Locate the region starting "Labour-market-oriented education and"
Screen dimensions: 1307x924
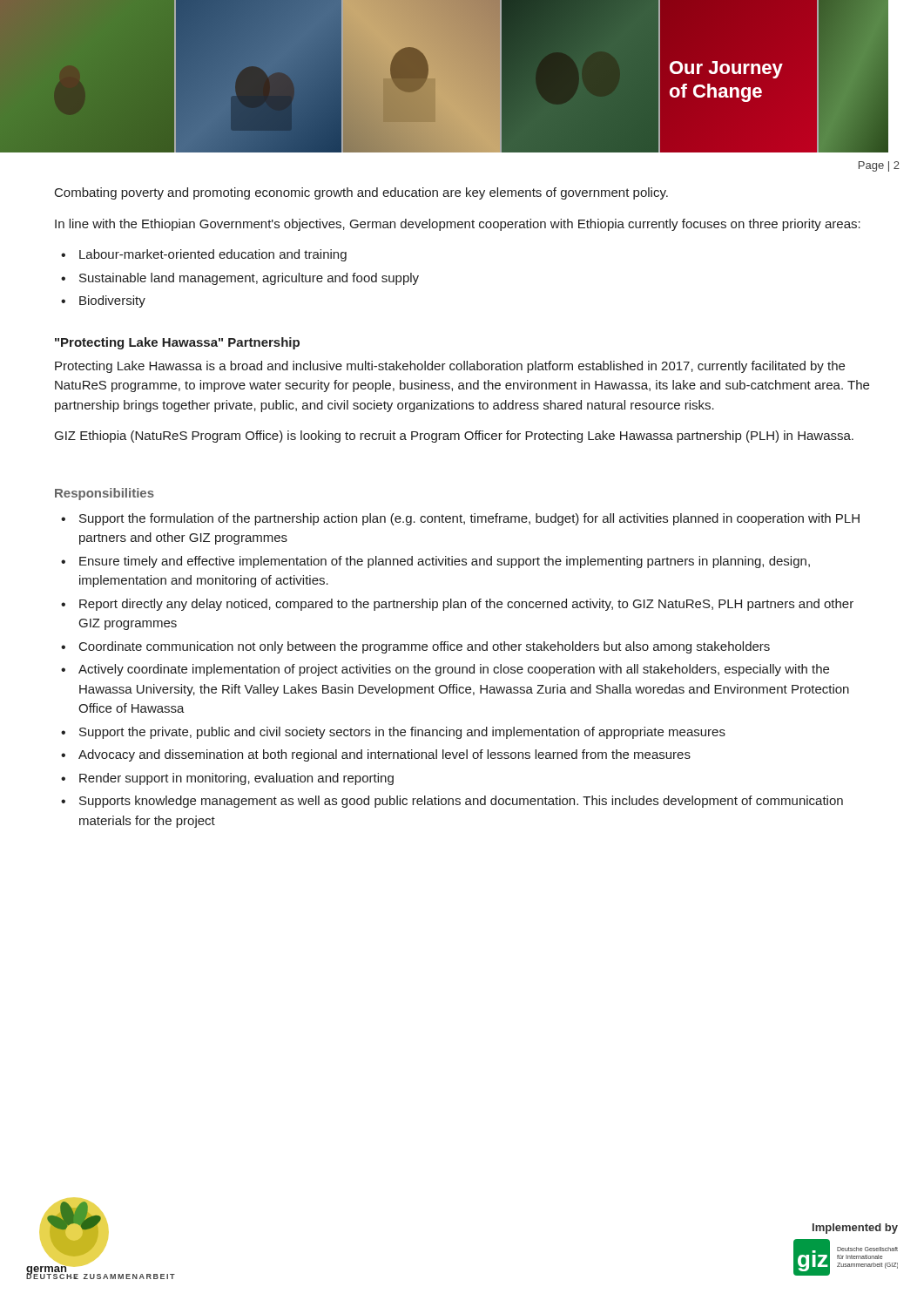coord(213,254)
